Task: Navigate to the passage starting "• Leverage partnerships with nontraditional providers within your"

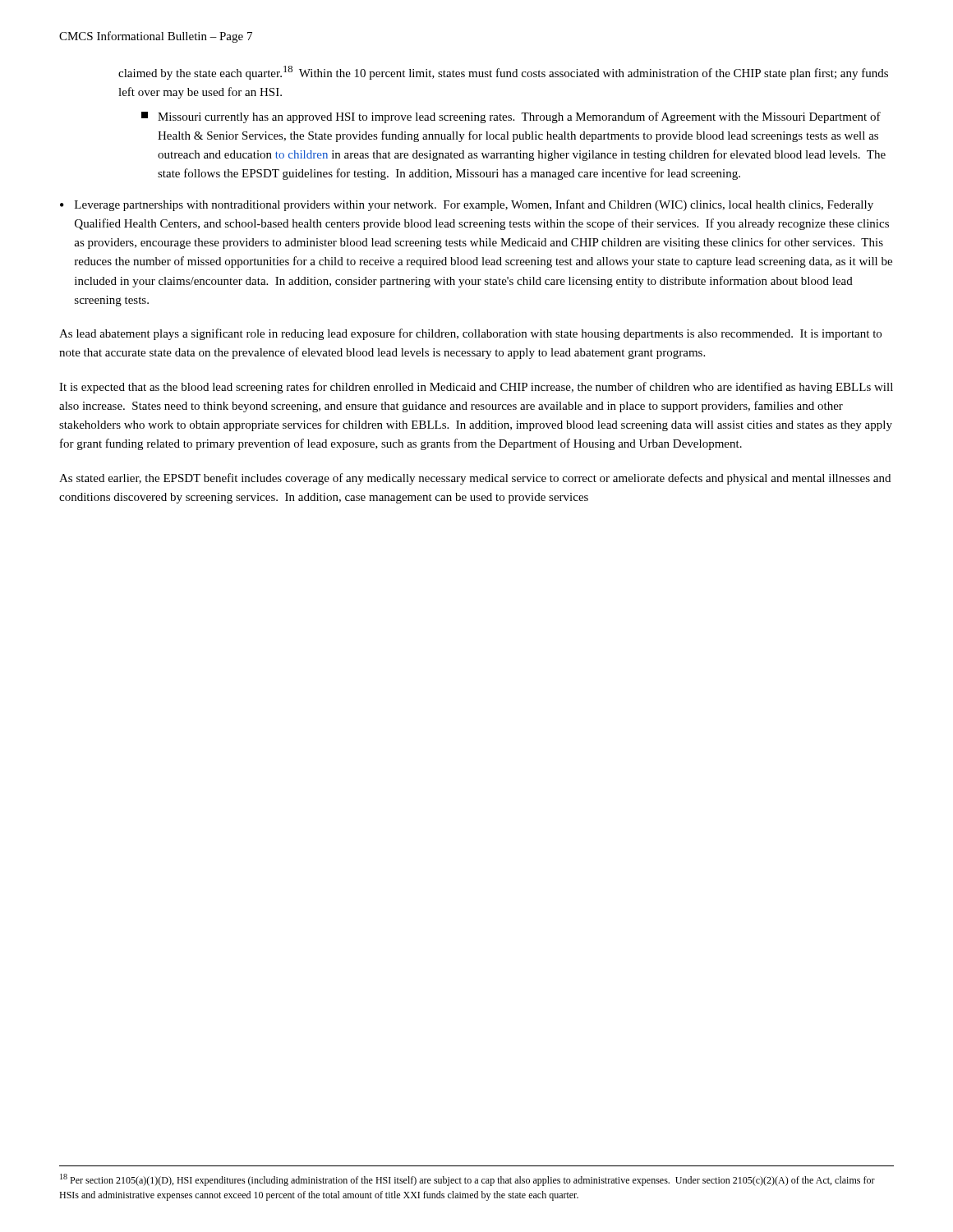Action: click(x=476, y=252)
